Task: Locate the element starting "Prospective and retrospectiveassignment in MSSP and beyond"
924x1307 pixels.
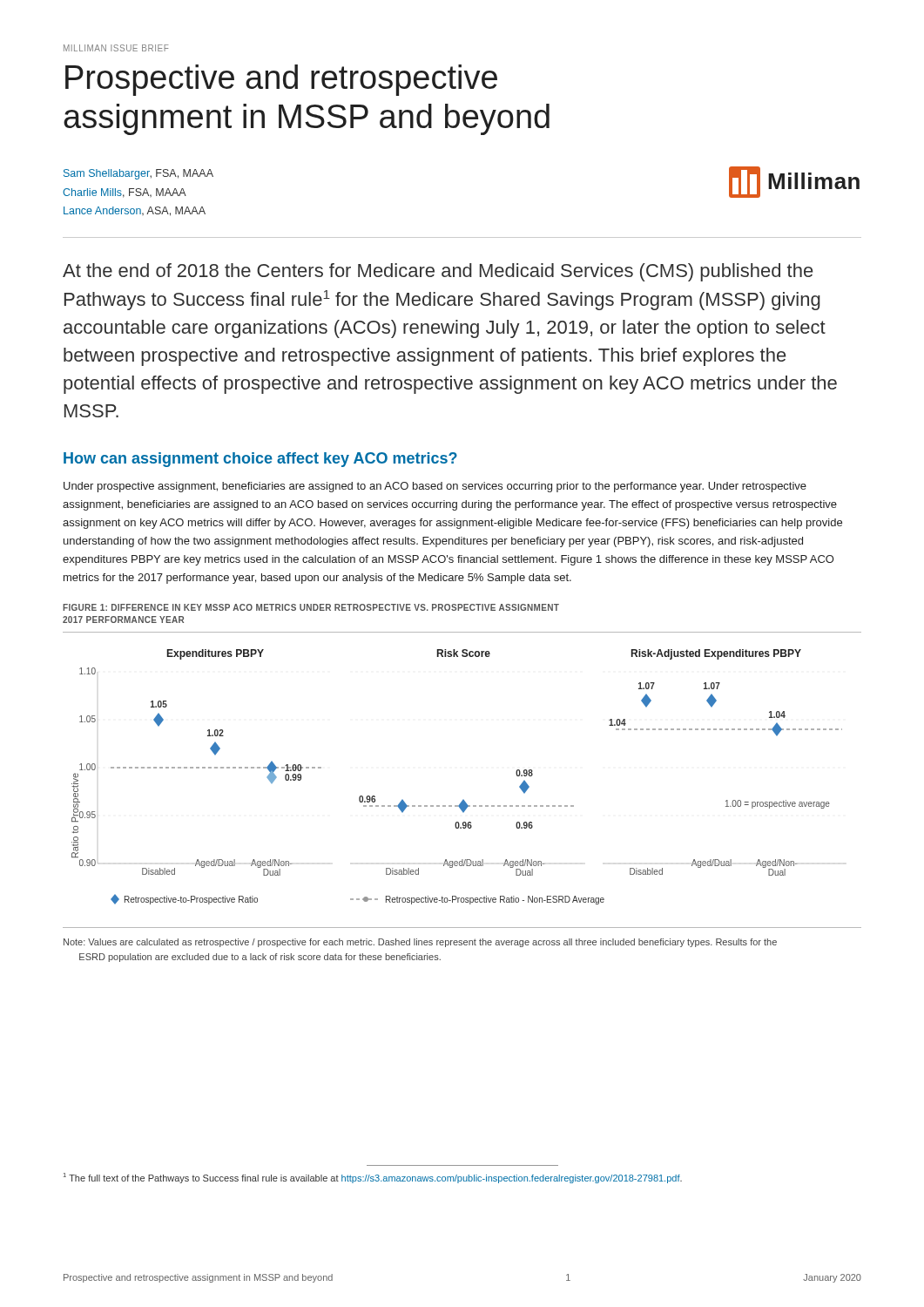Action: 307,97
